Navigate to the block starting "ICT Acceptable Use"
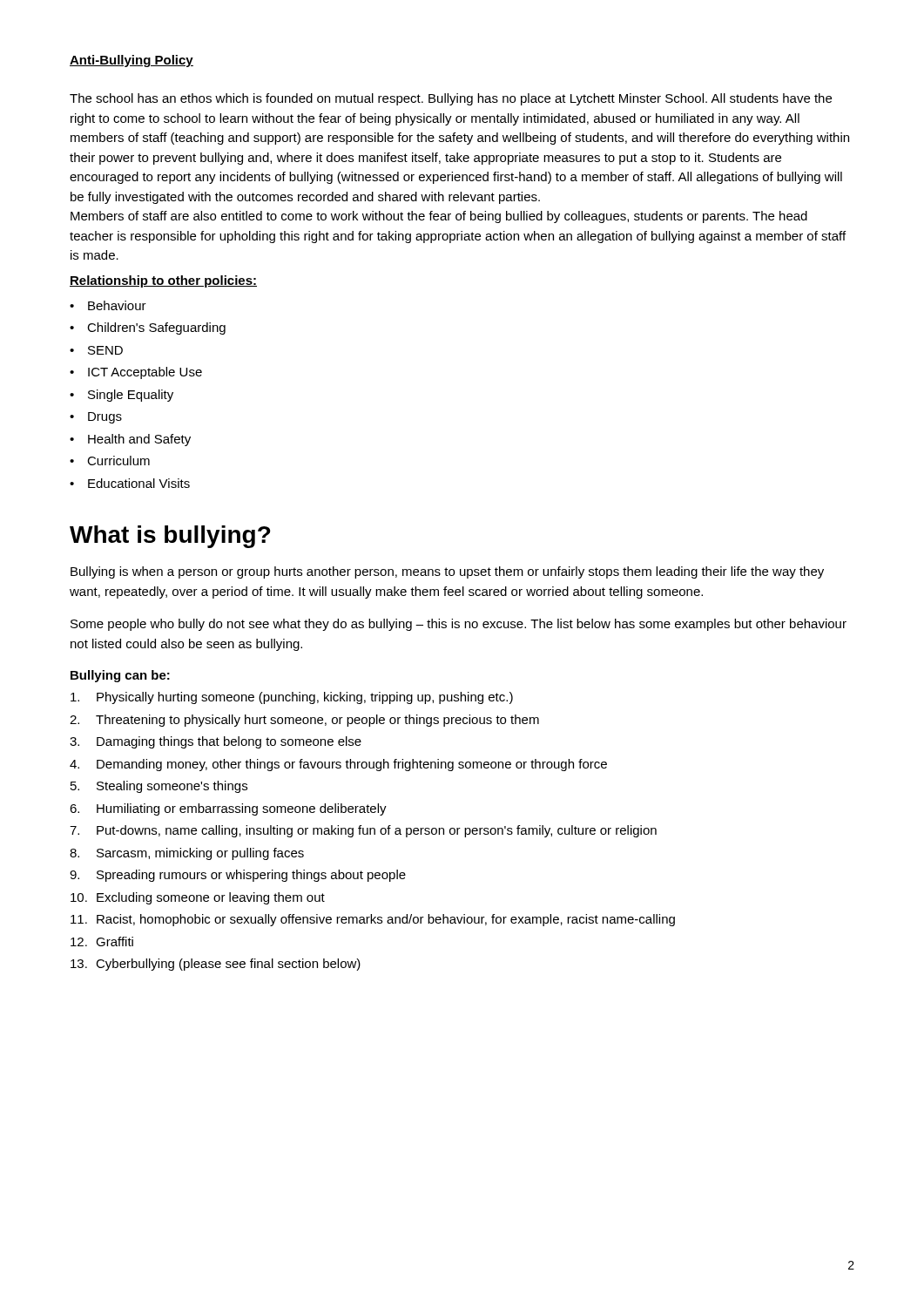Viewport: 924px width, 1307px height. tap(136, 373)
